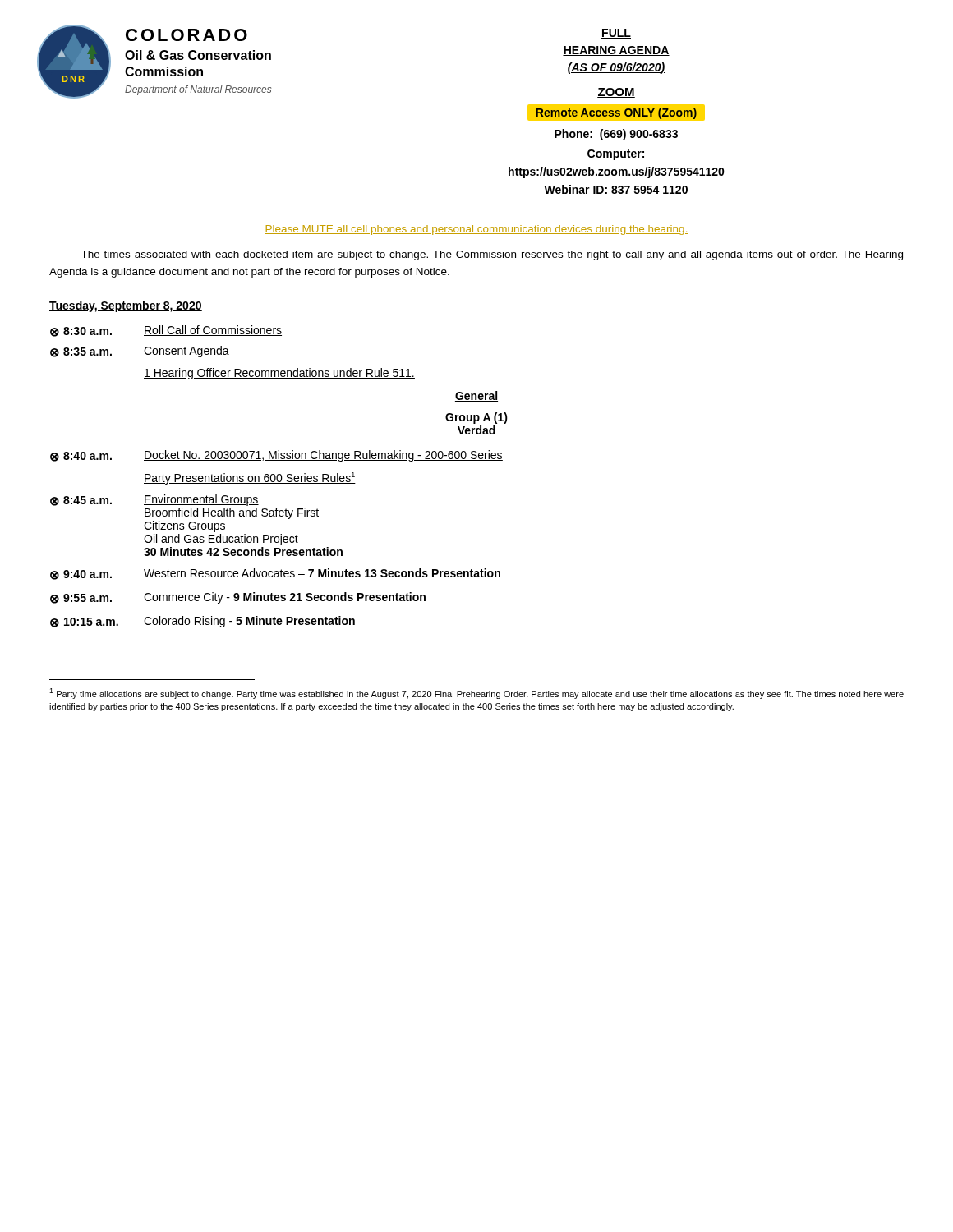
Task: Locate the block starting "FULLHEARING AGENDA(AS OF"
Action: click(x=616, y=110)
